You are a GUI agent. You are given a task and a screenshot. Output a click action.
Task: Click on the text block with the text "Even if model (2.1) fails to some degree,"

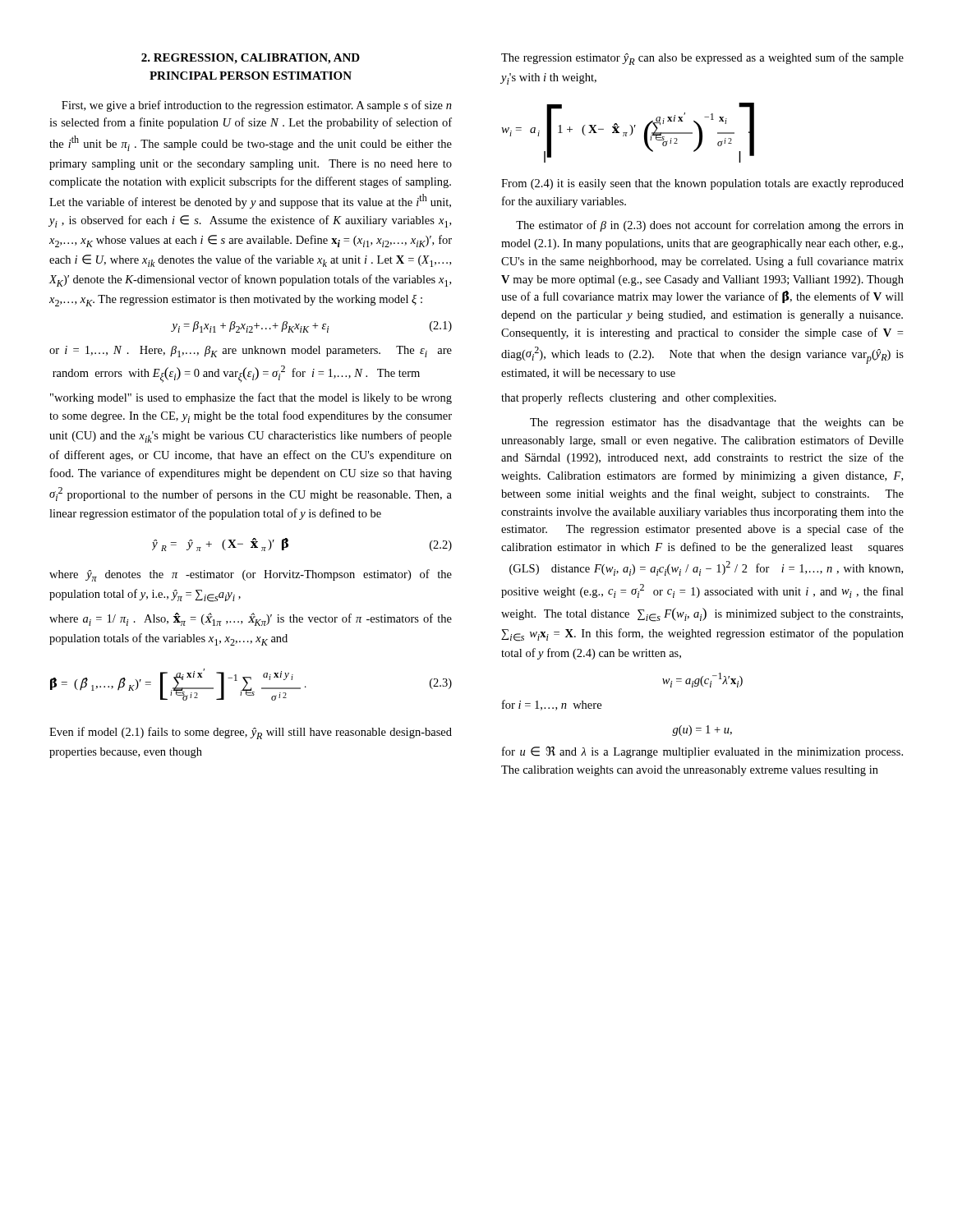coord(251,742)
